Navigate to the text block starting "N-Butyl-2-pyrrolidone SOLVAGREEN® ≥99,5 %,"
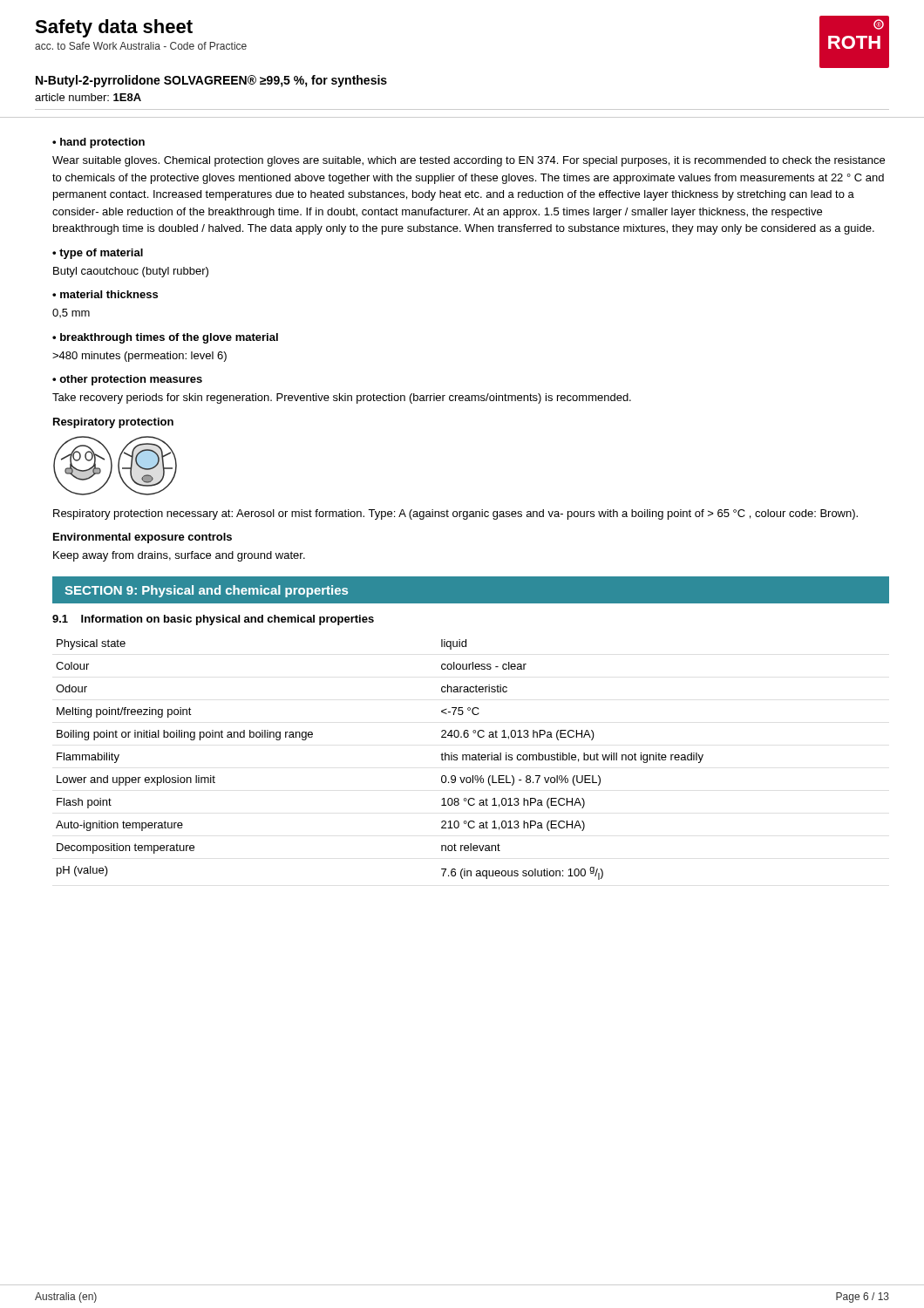This screenshot has width=924, height=1308. pos(211,80)
